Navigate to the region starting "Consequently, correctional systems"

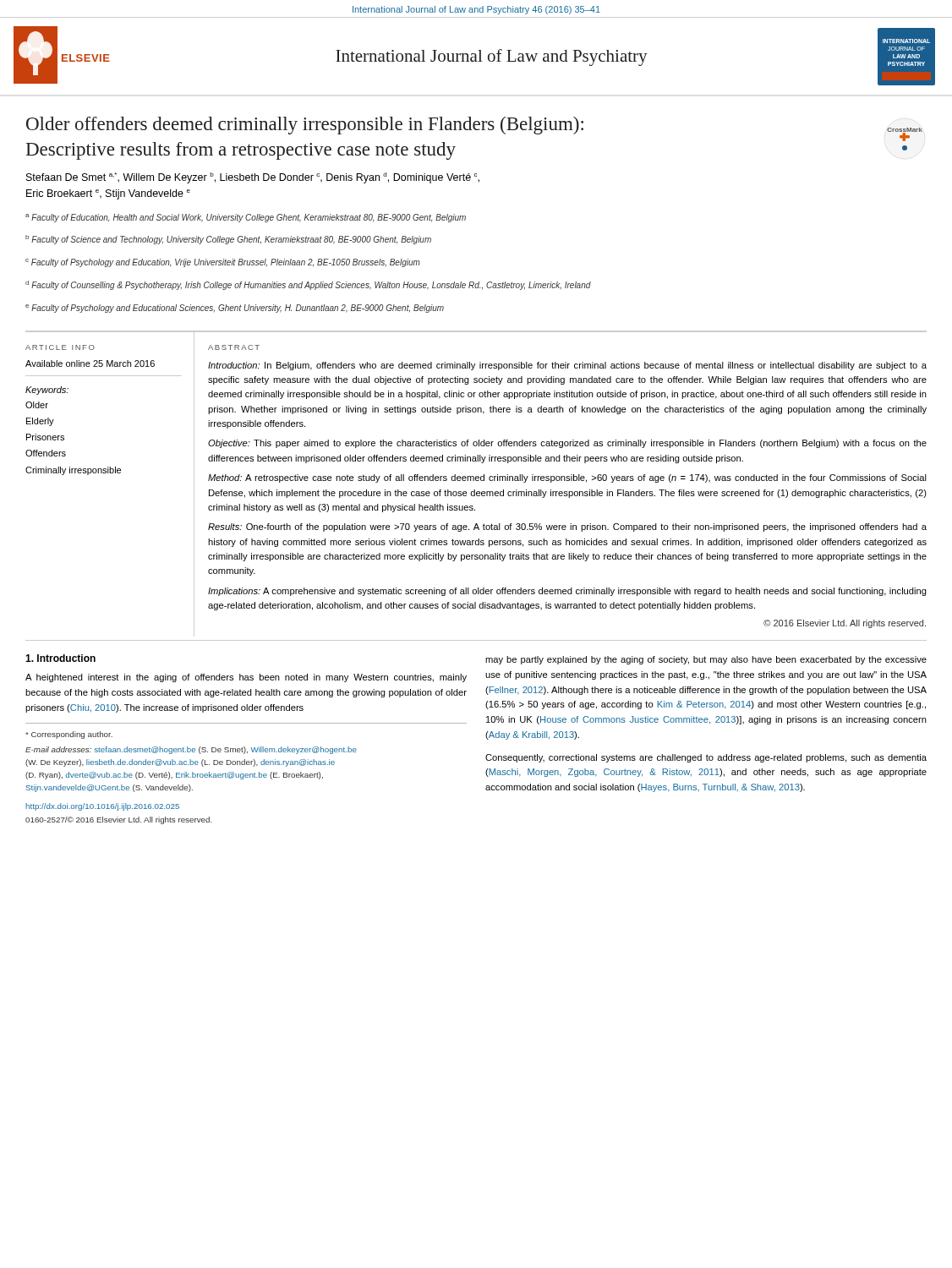coord(706,772)
